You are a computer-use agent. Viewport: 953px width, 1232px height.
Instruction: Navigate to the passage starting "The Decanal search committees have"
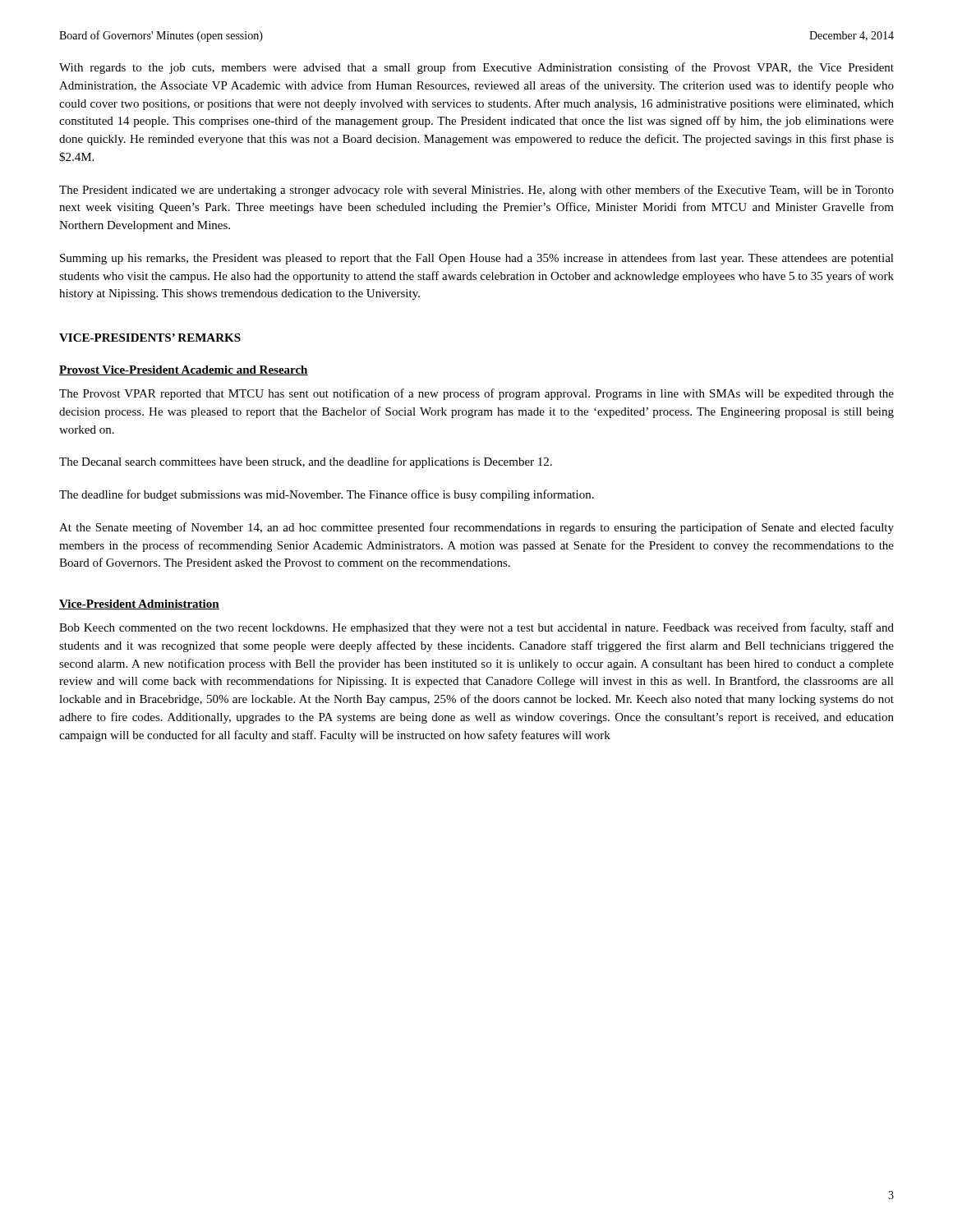click(x=306, y=462)
